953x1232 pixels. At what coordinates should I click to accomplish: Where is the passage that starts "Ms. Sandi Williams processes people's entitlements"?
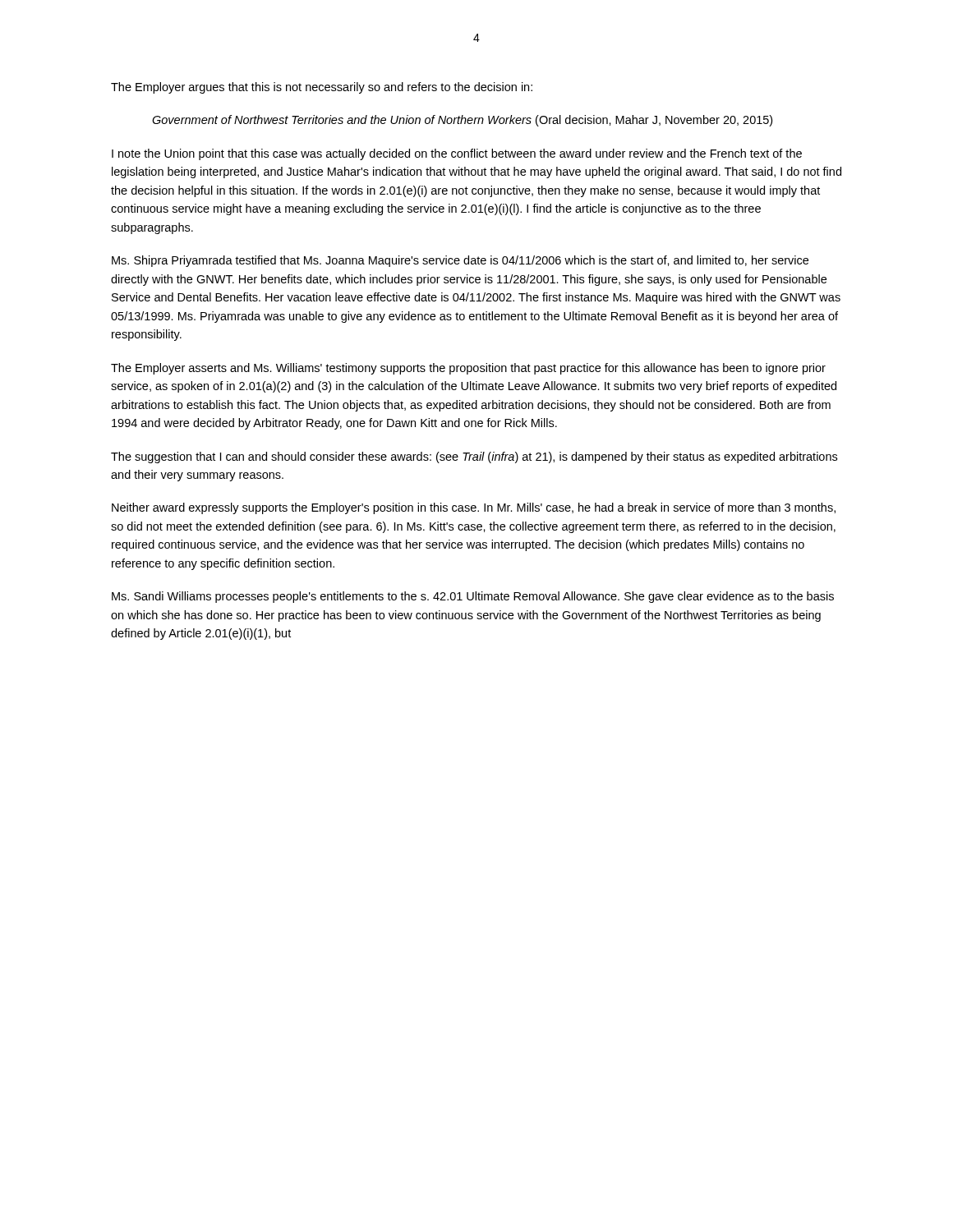click(x=476, y=615)
